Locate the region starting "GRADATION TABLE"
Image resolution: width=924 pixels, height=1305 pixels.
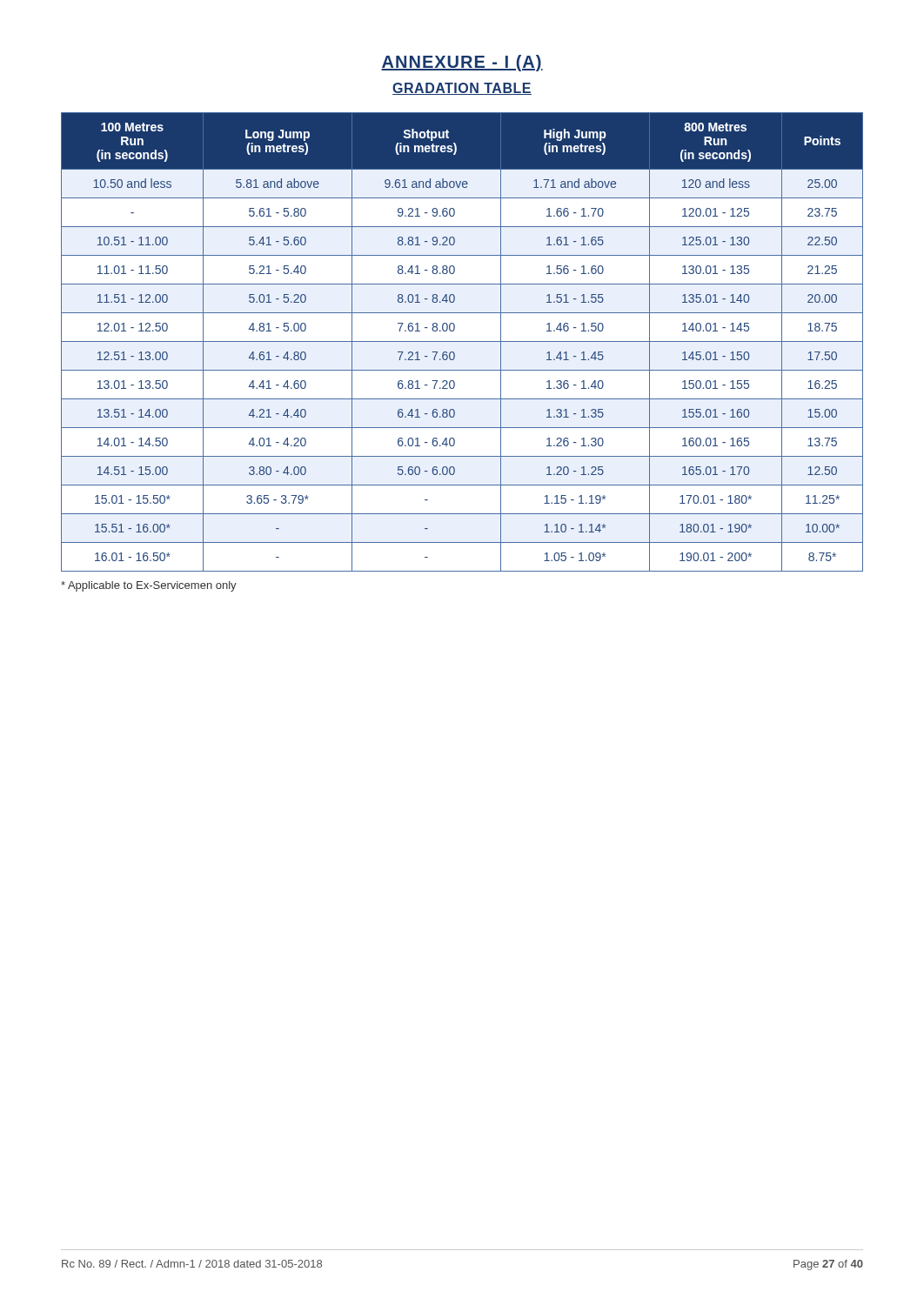(x=462, y=88)
